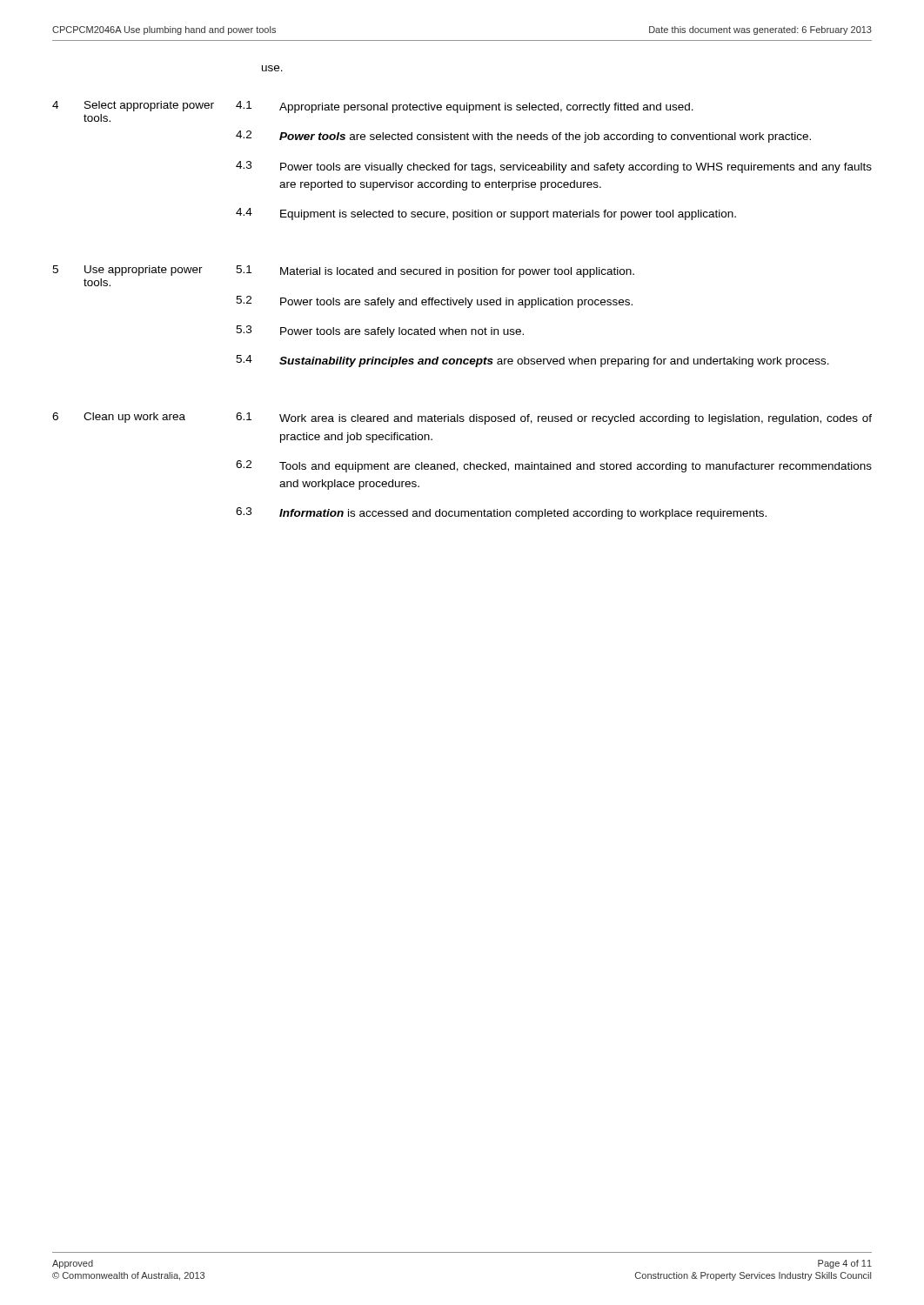This screenshot has width=924, height=1305.
Task: Click on the passage starting "5.4 Sustainability principles and concepts"
Action: pyautogui.click(x=554, y=361)
